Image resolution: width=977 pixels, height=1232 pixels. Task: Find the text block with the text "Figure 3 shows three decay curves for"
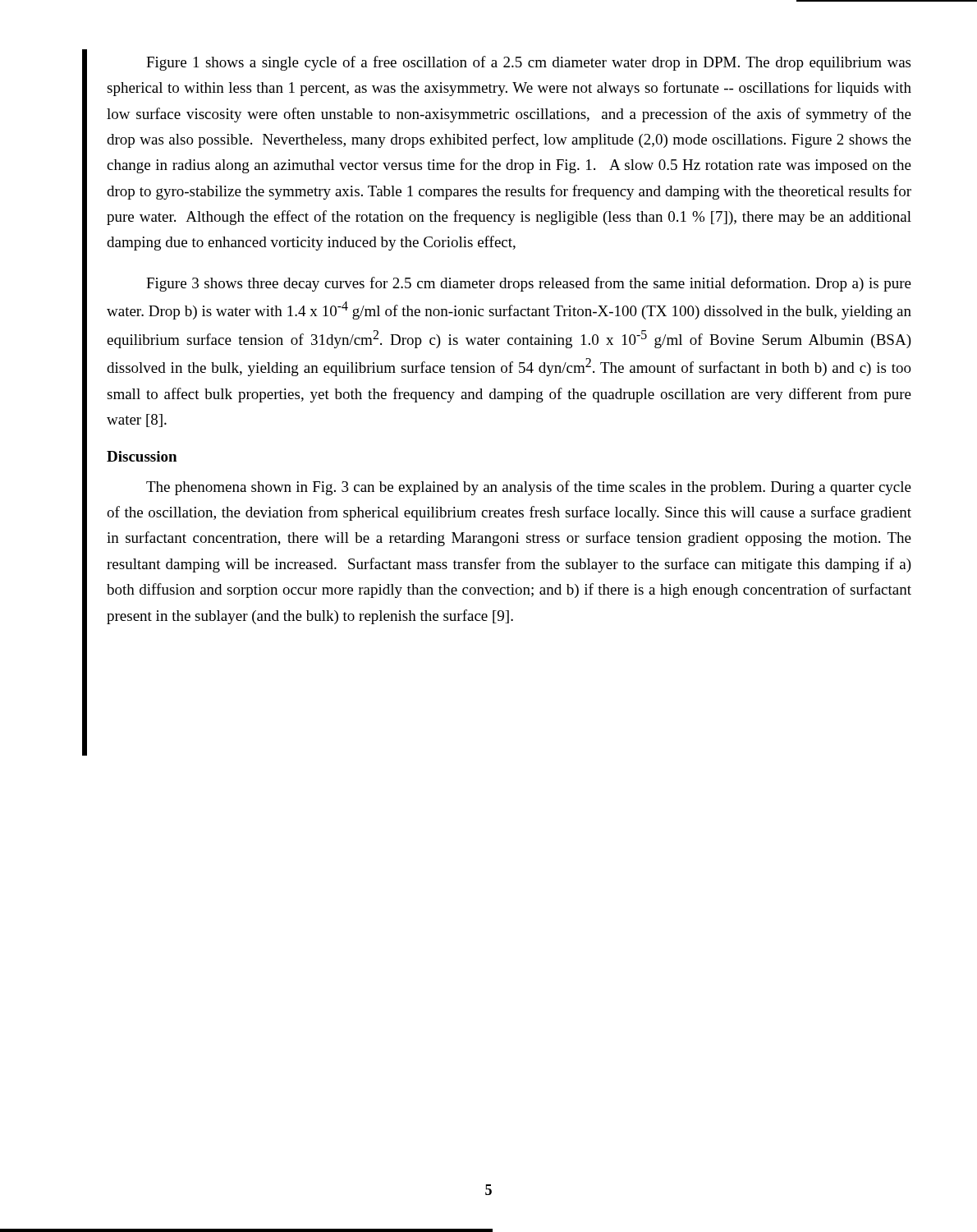[x=509, y=351]
